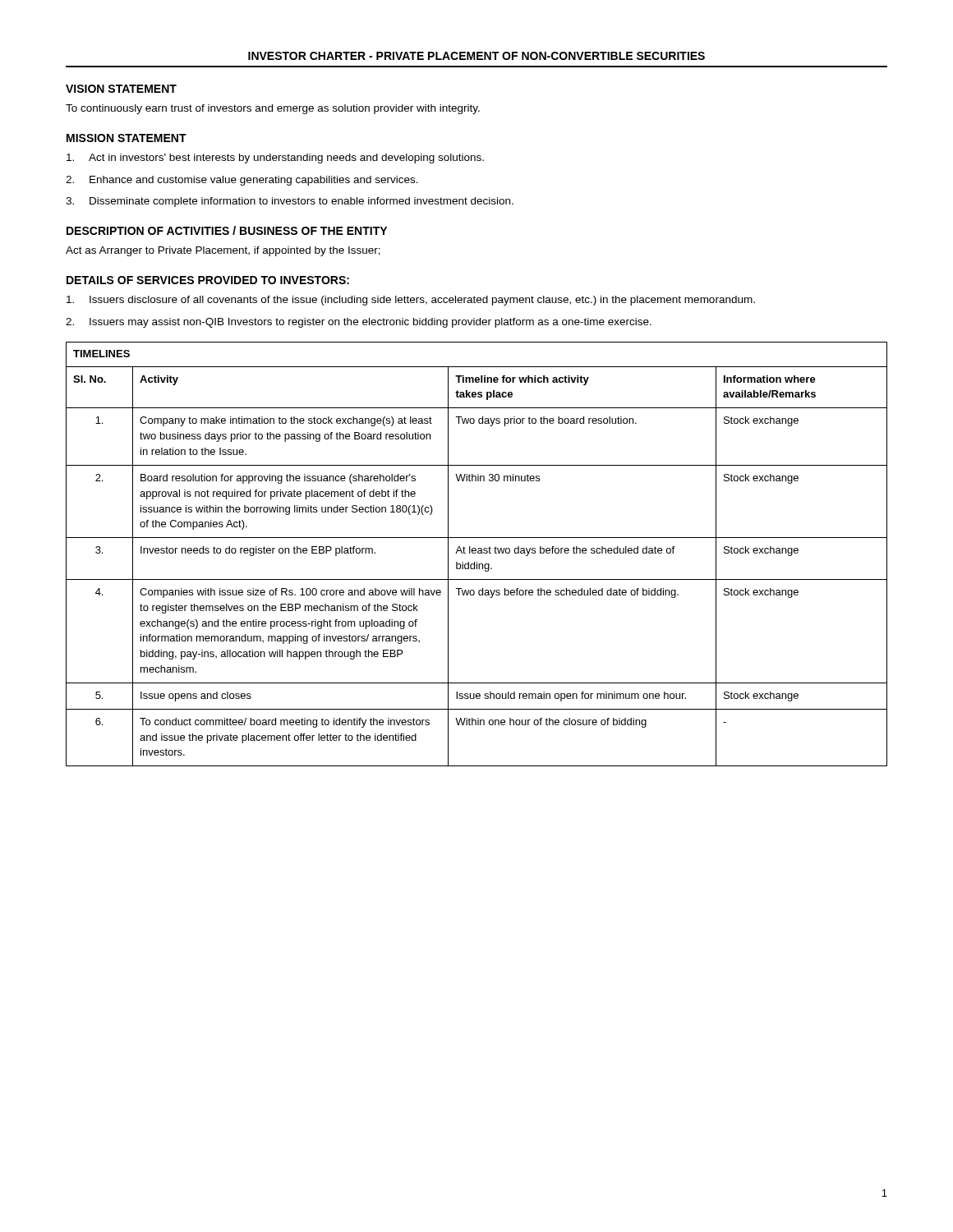The height and width of the screenshot is (1232, 953).
Task: Locate the block of text that opens with "2. Enhance and customise value"
Action: point(242,181)
